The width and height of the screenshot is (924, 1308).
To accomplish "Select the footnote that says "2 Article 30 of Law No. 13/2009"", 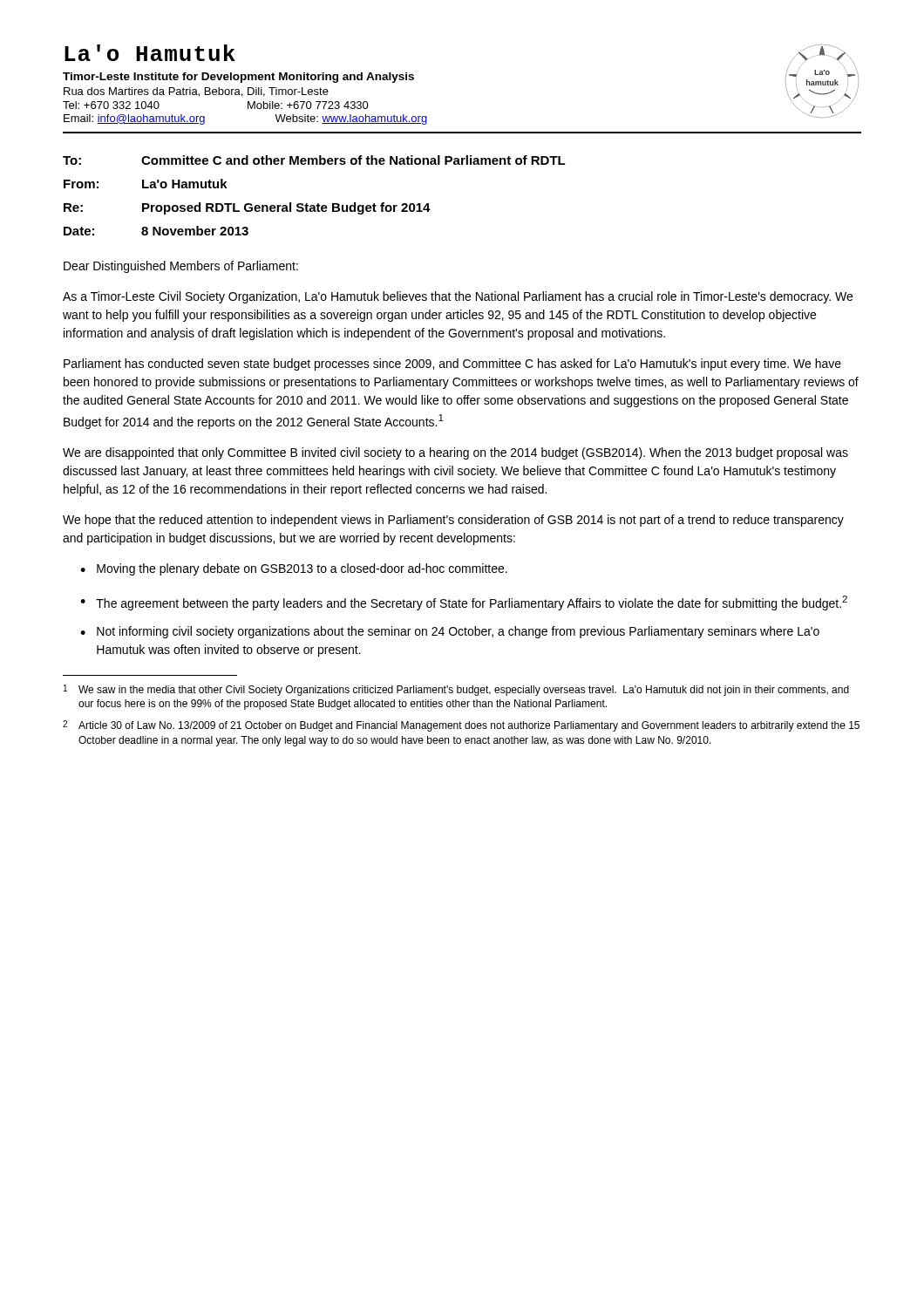I will (462, 733).
